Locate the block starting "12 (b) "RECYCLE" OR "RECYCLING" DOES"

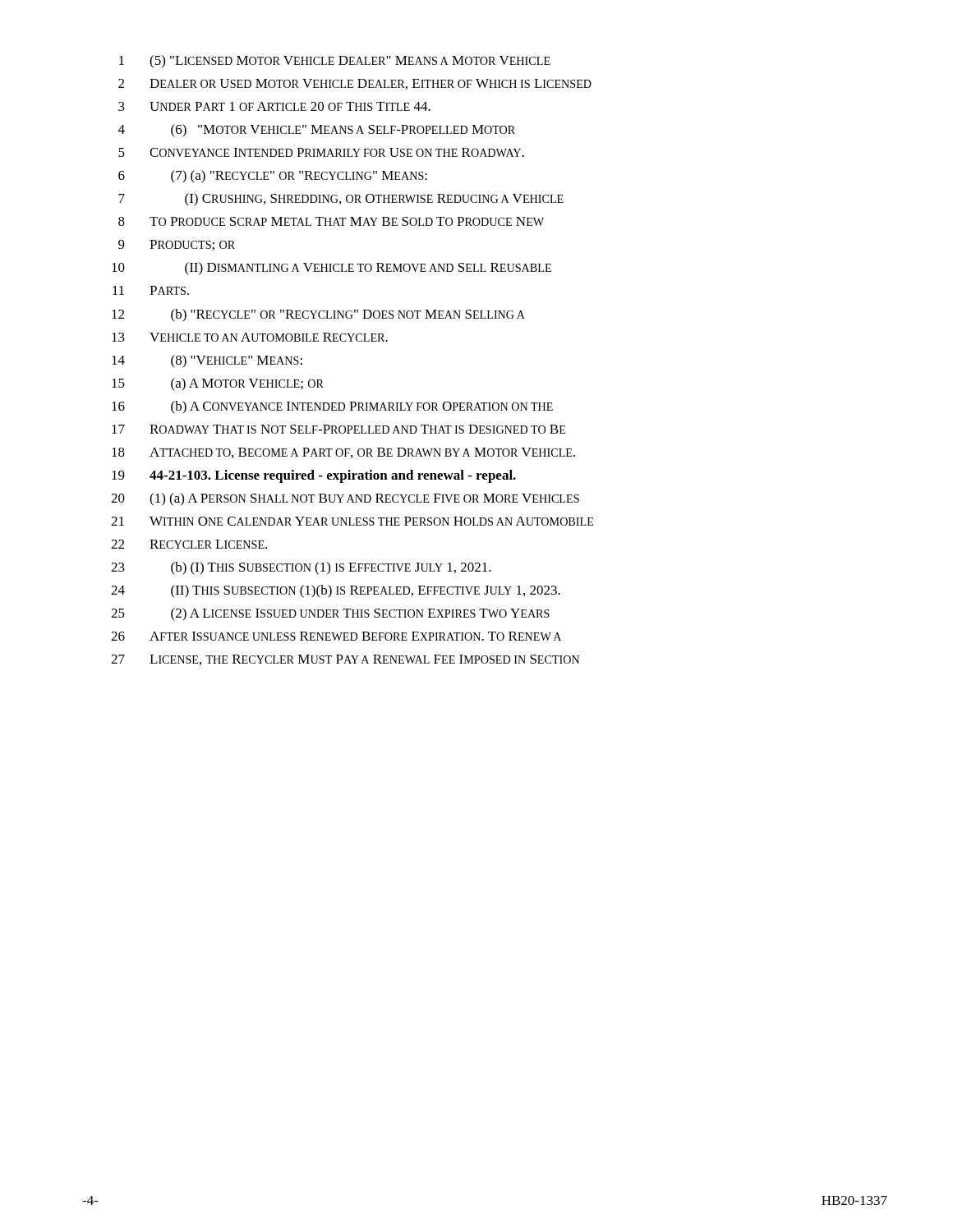click(x=485, y=326)
